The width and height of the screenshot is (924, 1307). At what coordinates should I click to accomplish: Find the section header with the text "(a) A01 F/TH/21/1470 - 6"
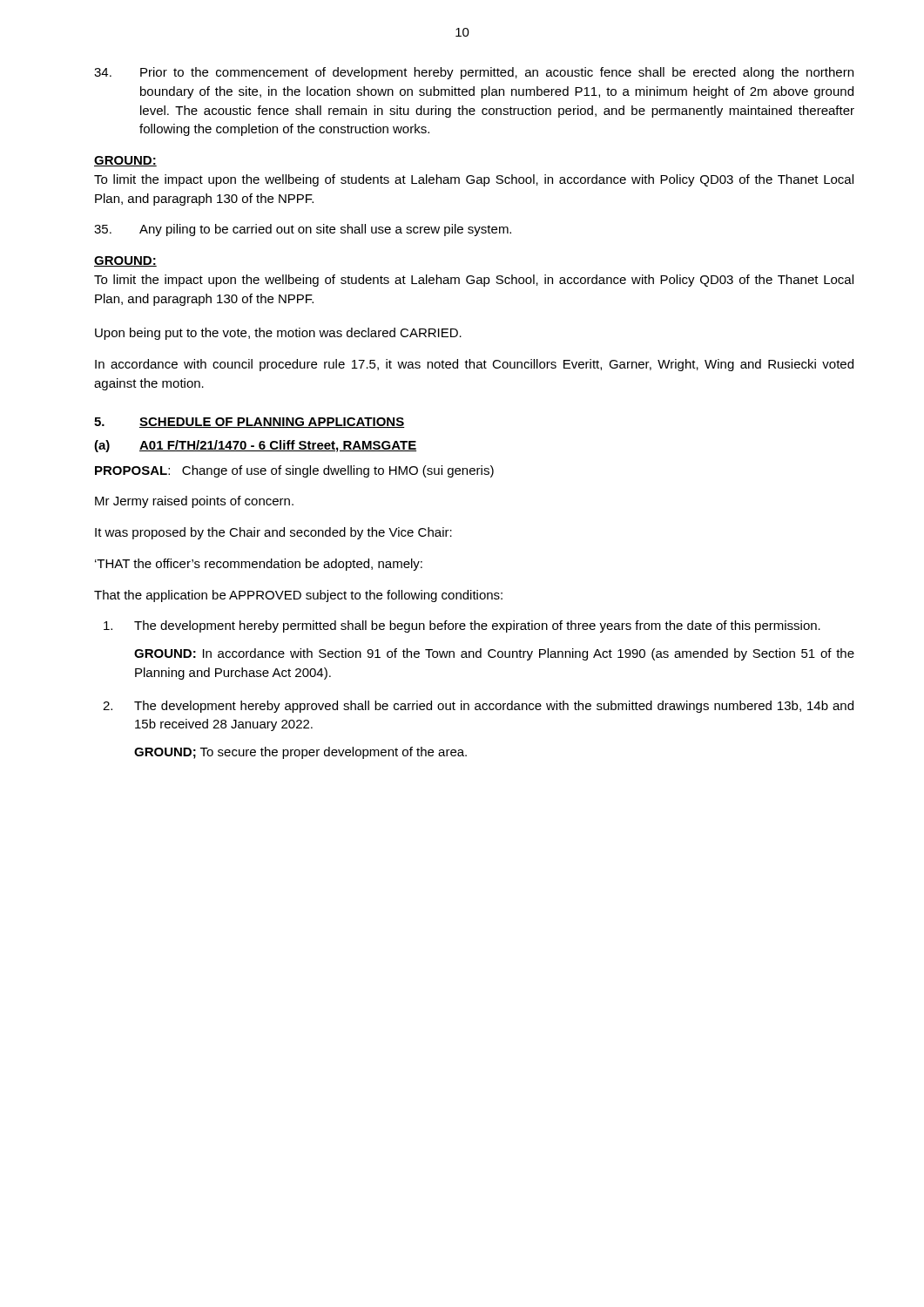point(255,444)
